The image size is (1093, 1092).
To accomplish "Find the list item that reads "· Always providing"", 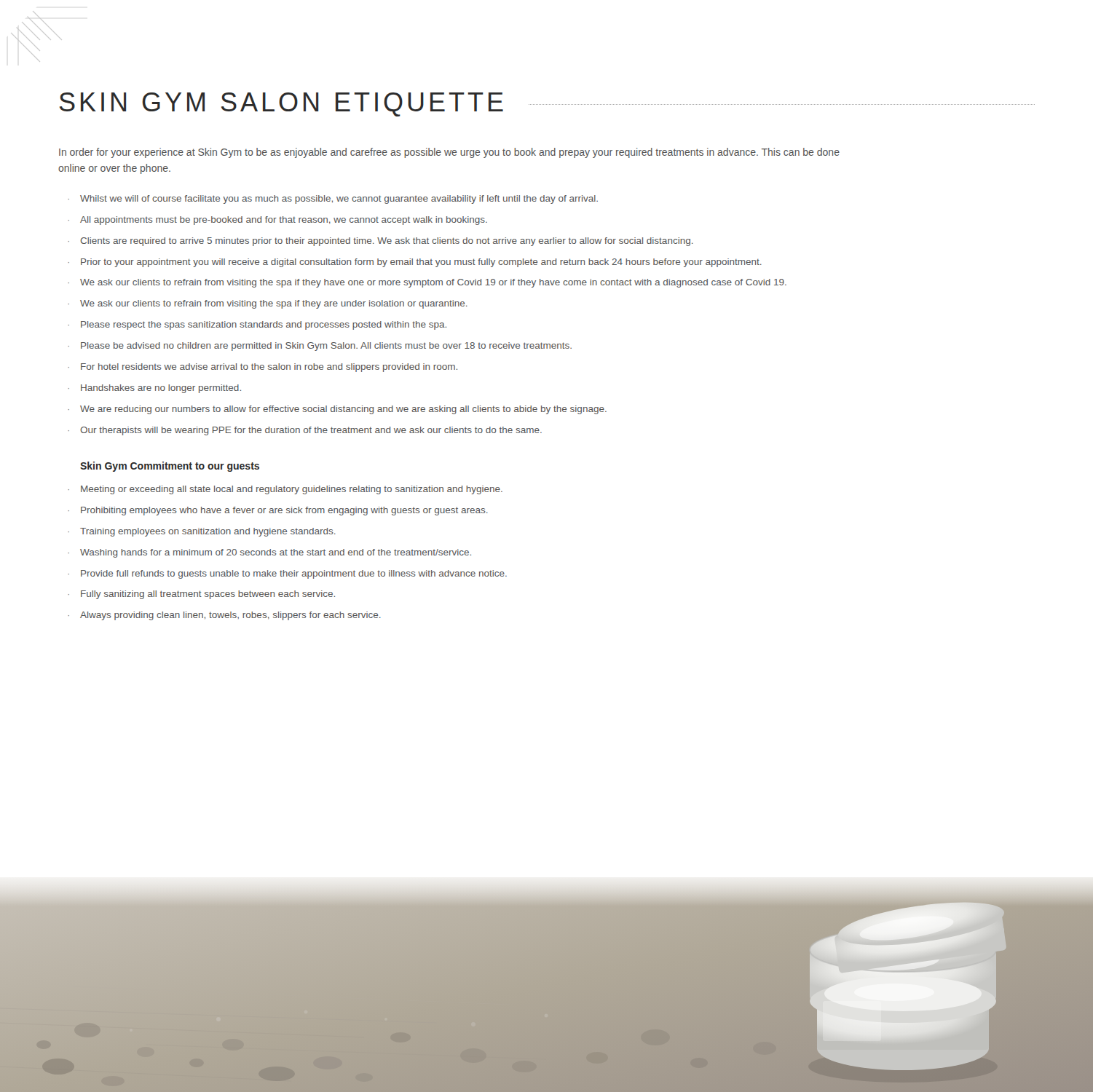I will point(224,616).
